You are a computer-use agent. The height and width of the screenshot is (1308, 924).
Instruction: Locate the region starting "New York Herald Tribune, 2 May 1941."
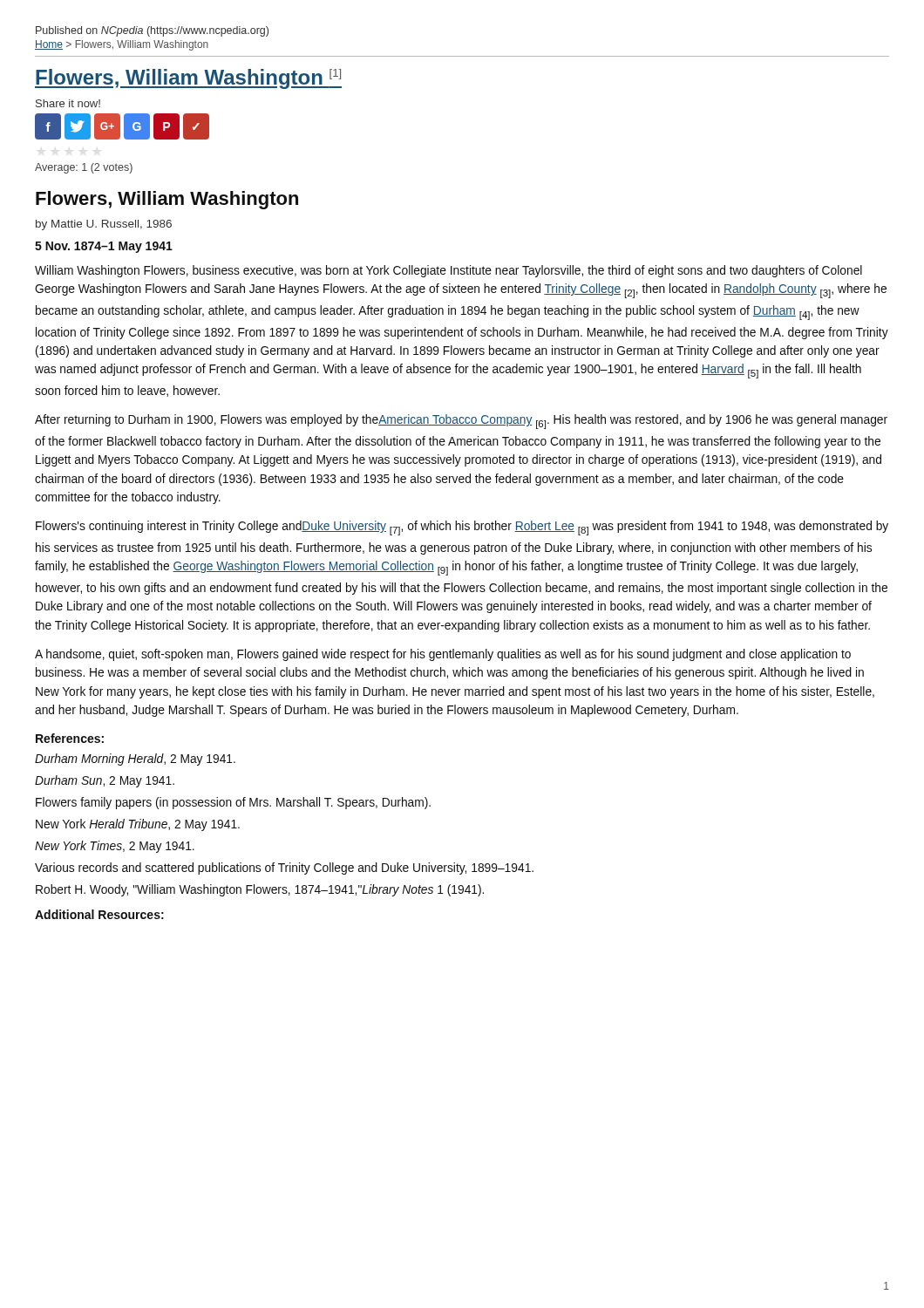138,825
